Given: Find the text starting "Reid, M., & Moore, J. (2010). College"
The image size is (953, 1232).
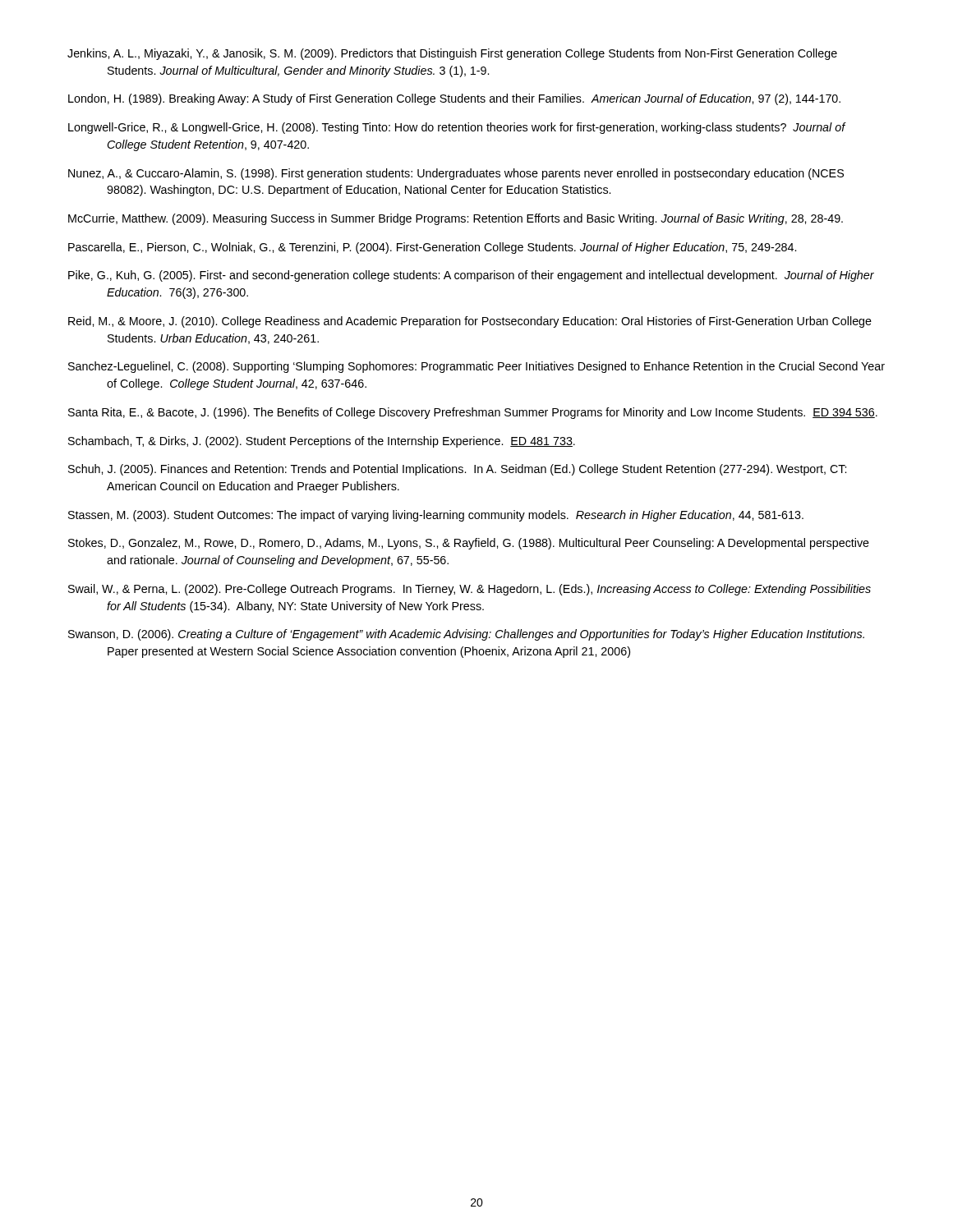Looking at the screenshot, I should (470, 330).
